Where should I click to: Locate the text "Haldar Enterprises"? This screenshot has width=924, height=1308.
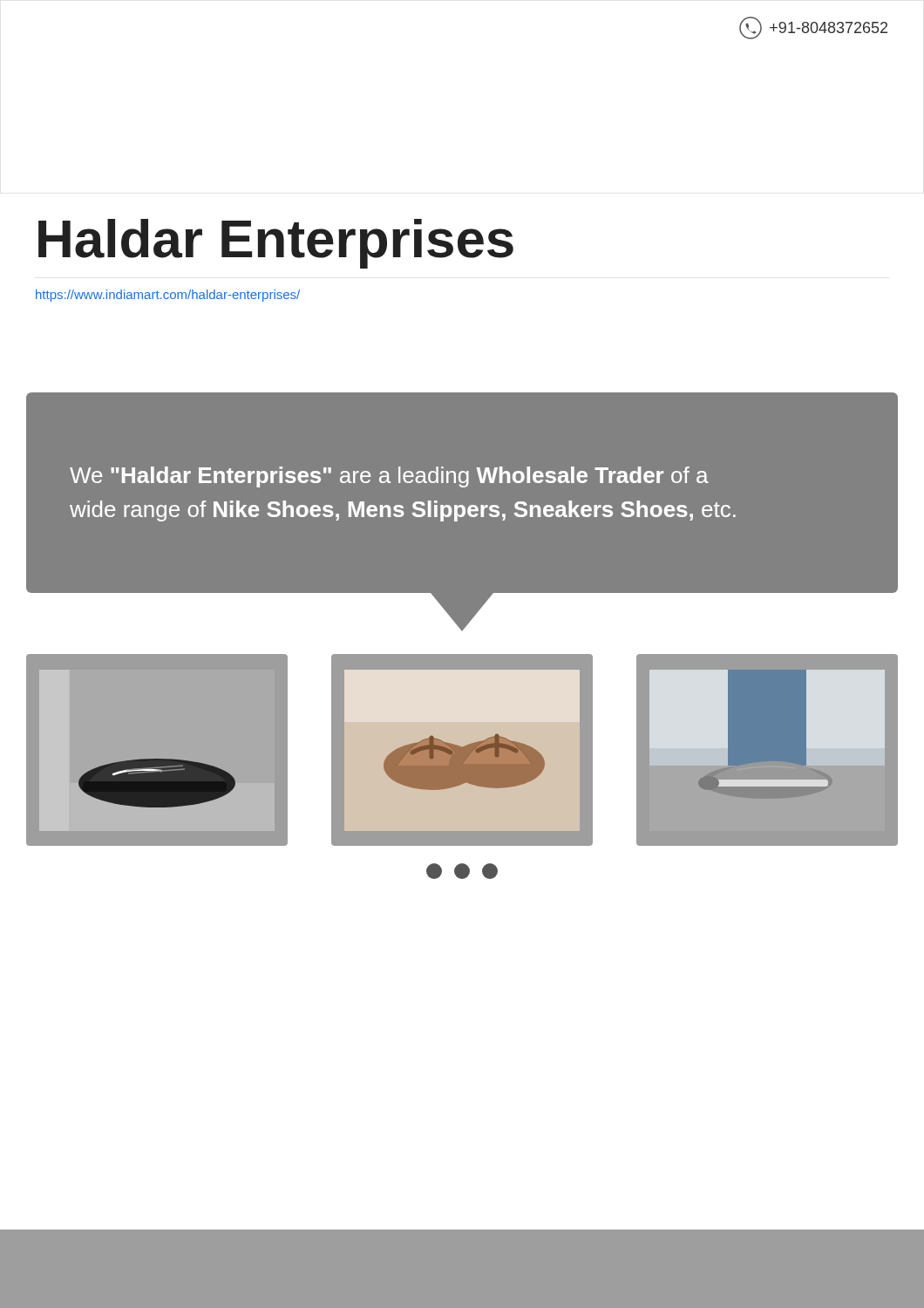coord(462,239)
